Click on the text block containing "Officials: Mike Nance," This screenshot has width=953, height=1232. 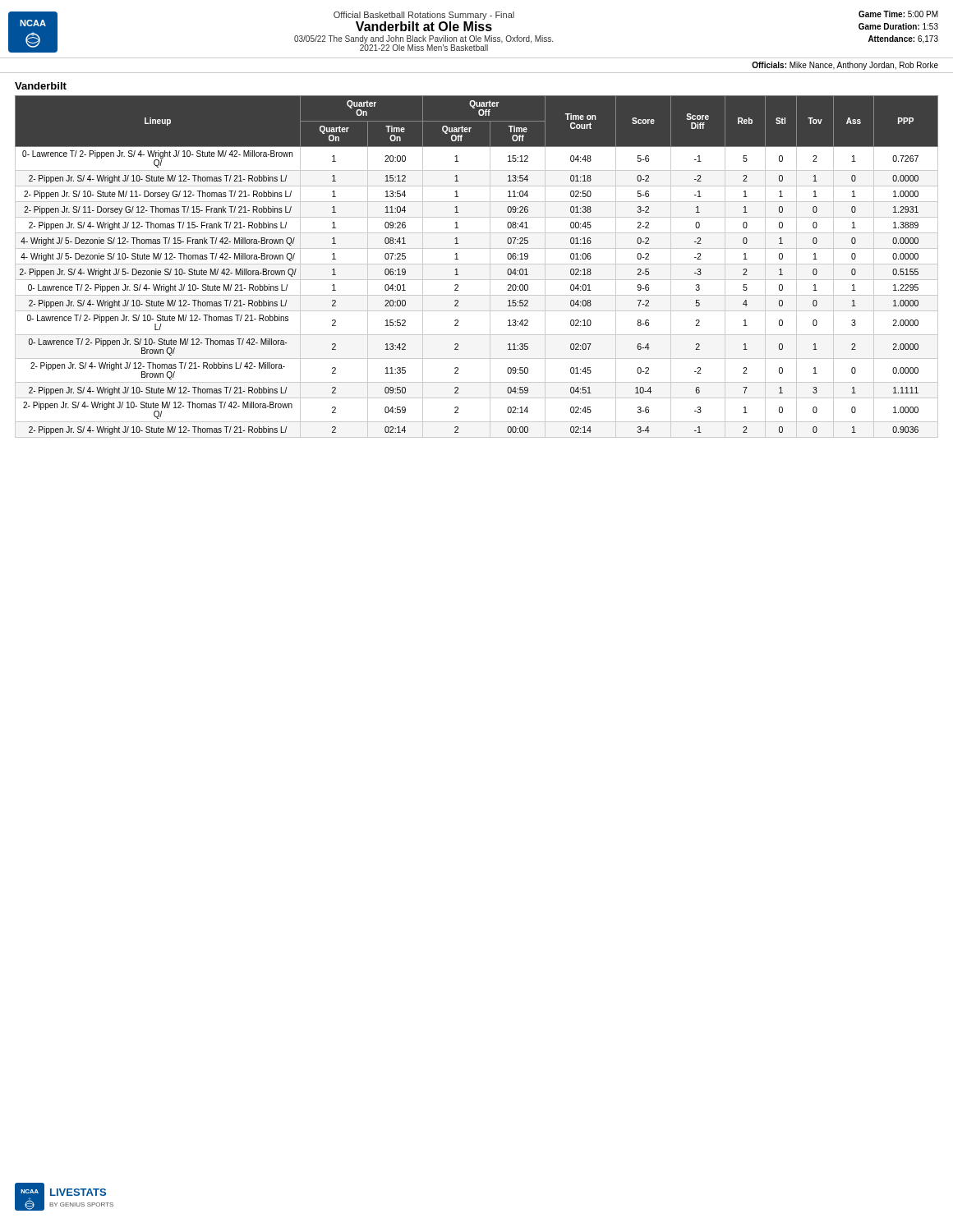[845, 65]
